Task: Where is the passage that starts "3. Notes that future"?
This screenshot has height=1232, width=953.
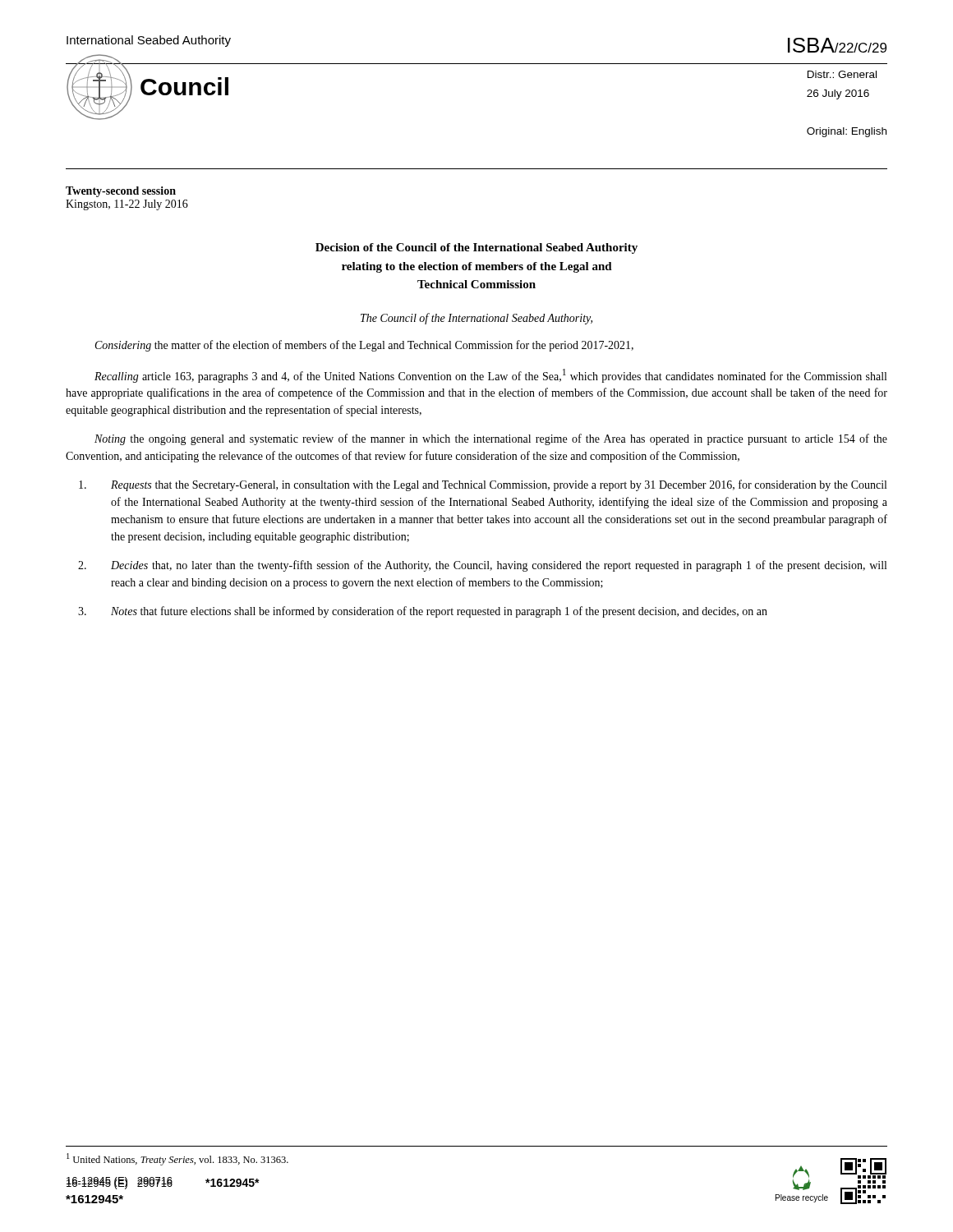Action: [x=423, y=612]
